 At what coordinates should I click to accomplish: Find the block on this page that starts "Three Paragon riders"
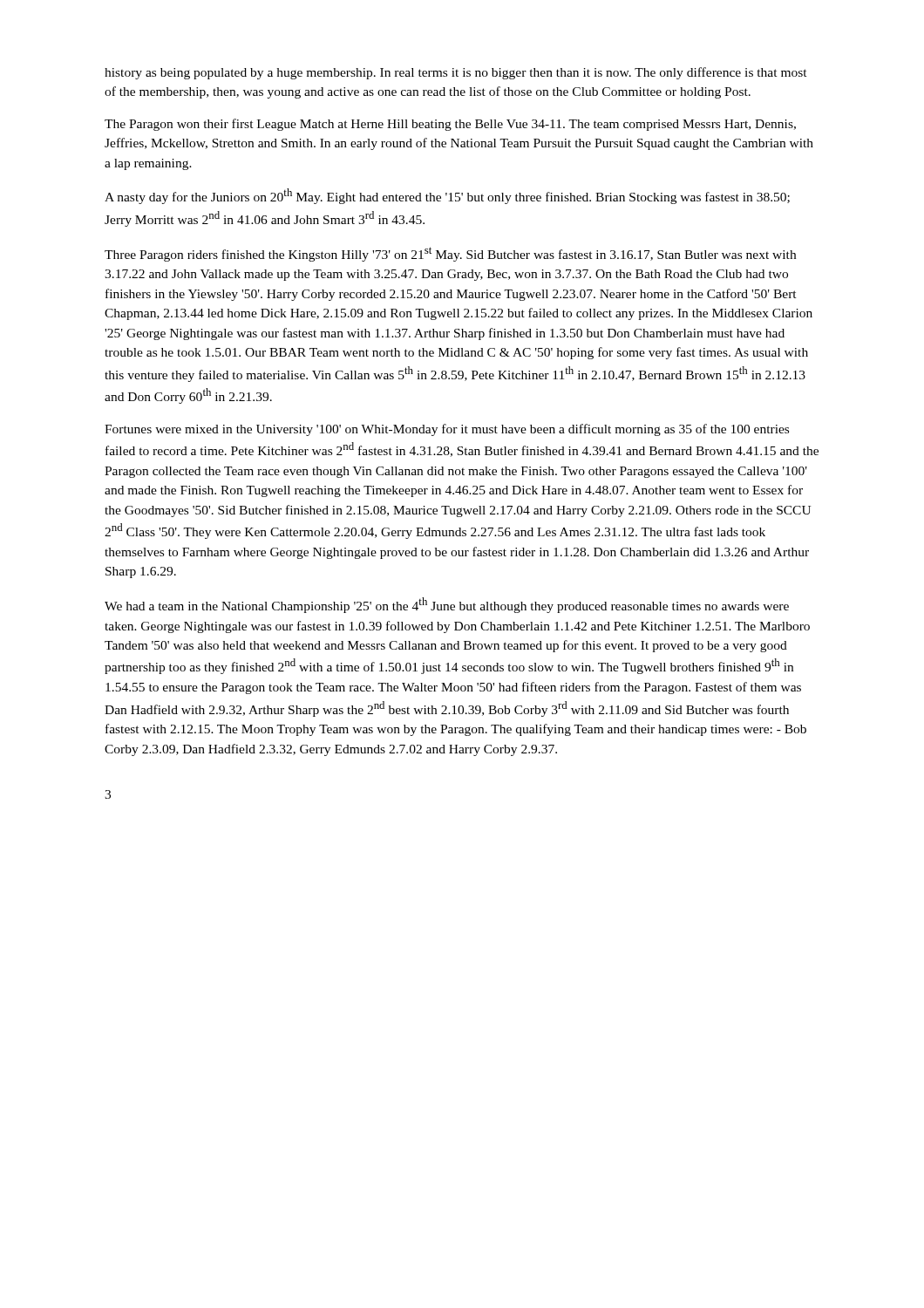tap(462, 325)
